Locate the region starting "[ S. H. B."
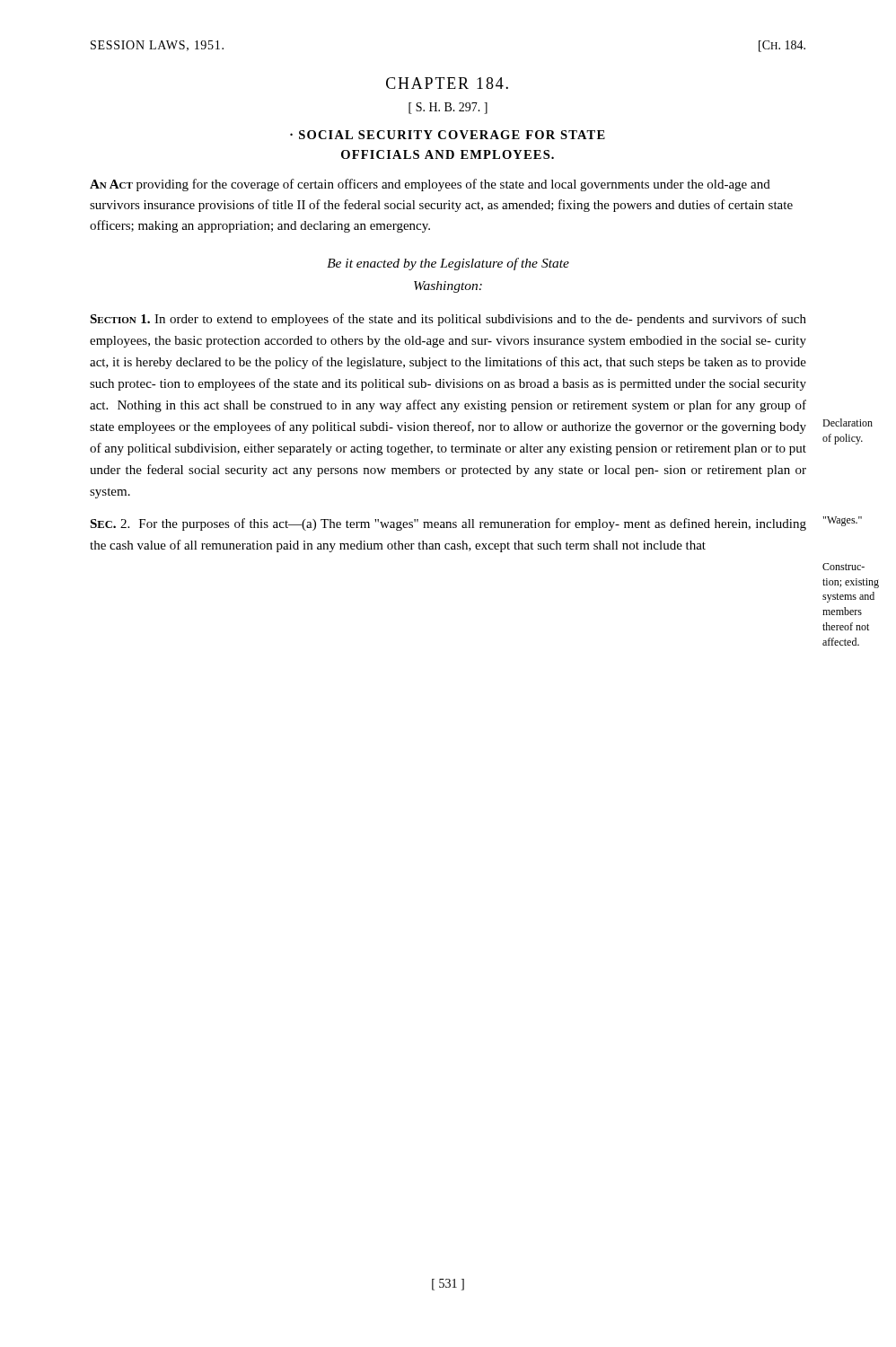The height and width of the screenshot is (1347, 896). (x=448, y=107)
